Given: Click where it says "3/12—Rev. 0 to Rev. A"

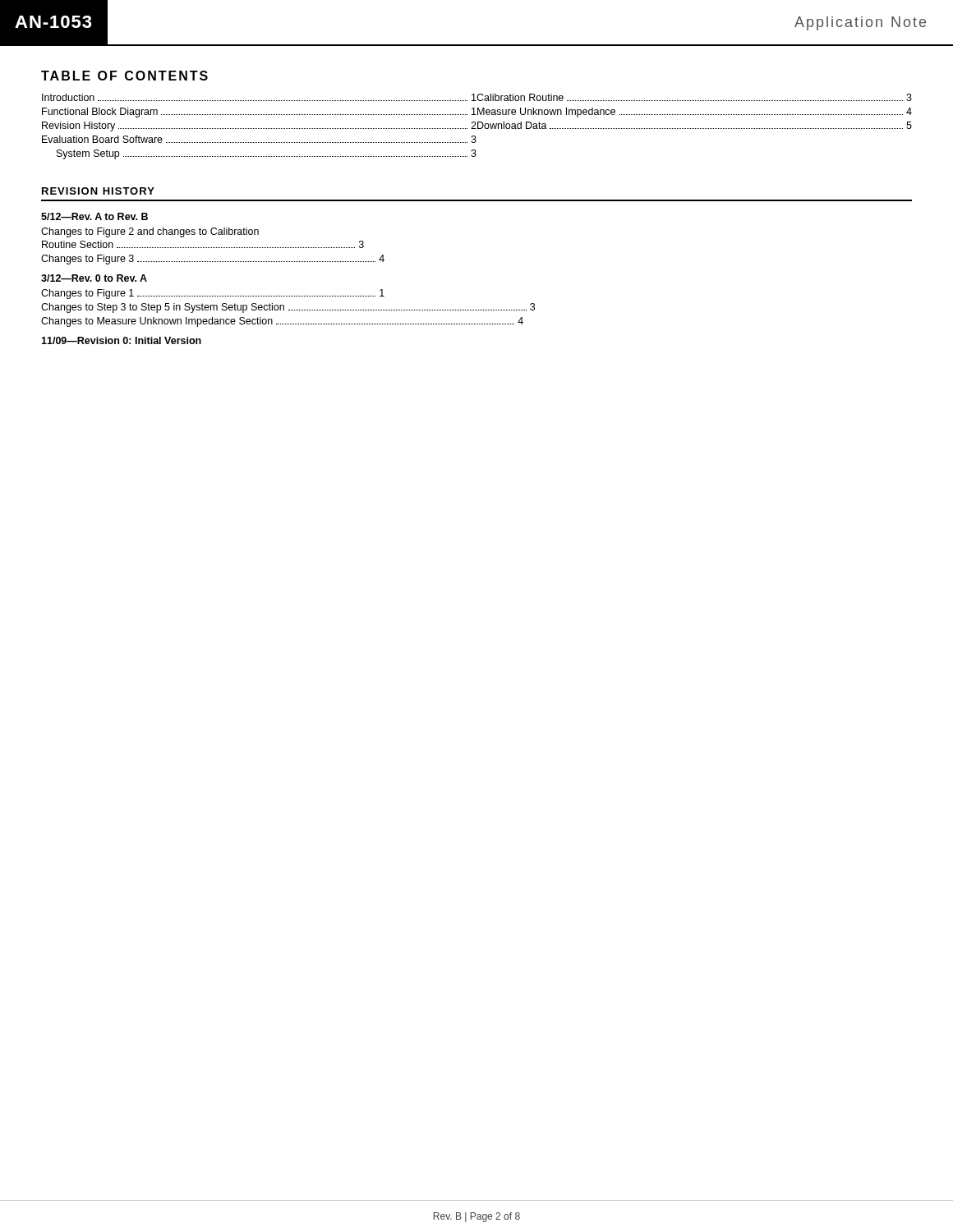Looking at the screenshot, I should click(94, 278).
